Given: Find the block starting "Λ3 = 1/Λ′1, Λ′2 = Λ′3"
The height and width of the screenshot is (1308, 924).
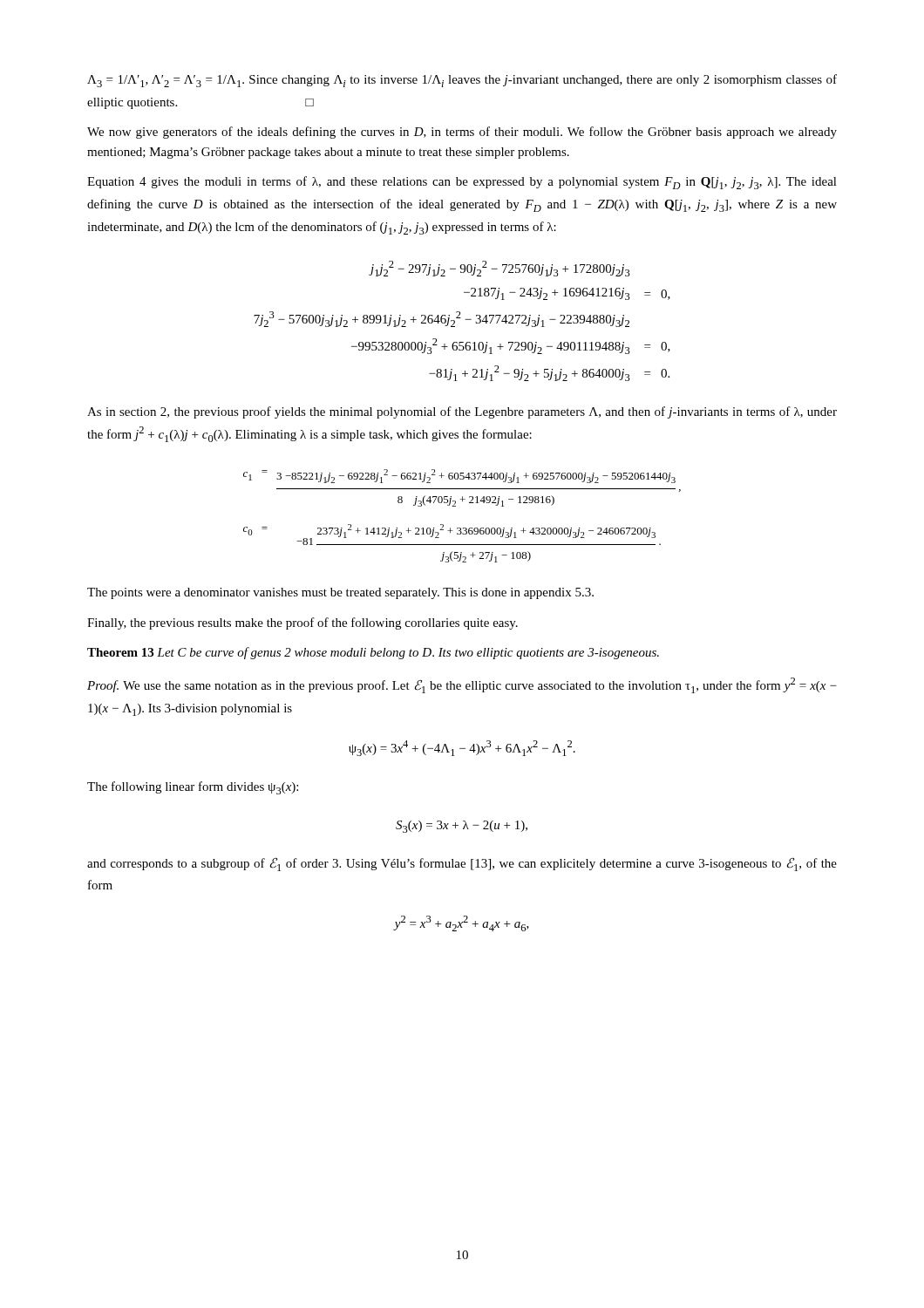Looking at the screenshot, I should point(462,91).
